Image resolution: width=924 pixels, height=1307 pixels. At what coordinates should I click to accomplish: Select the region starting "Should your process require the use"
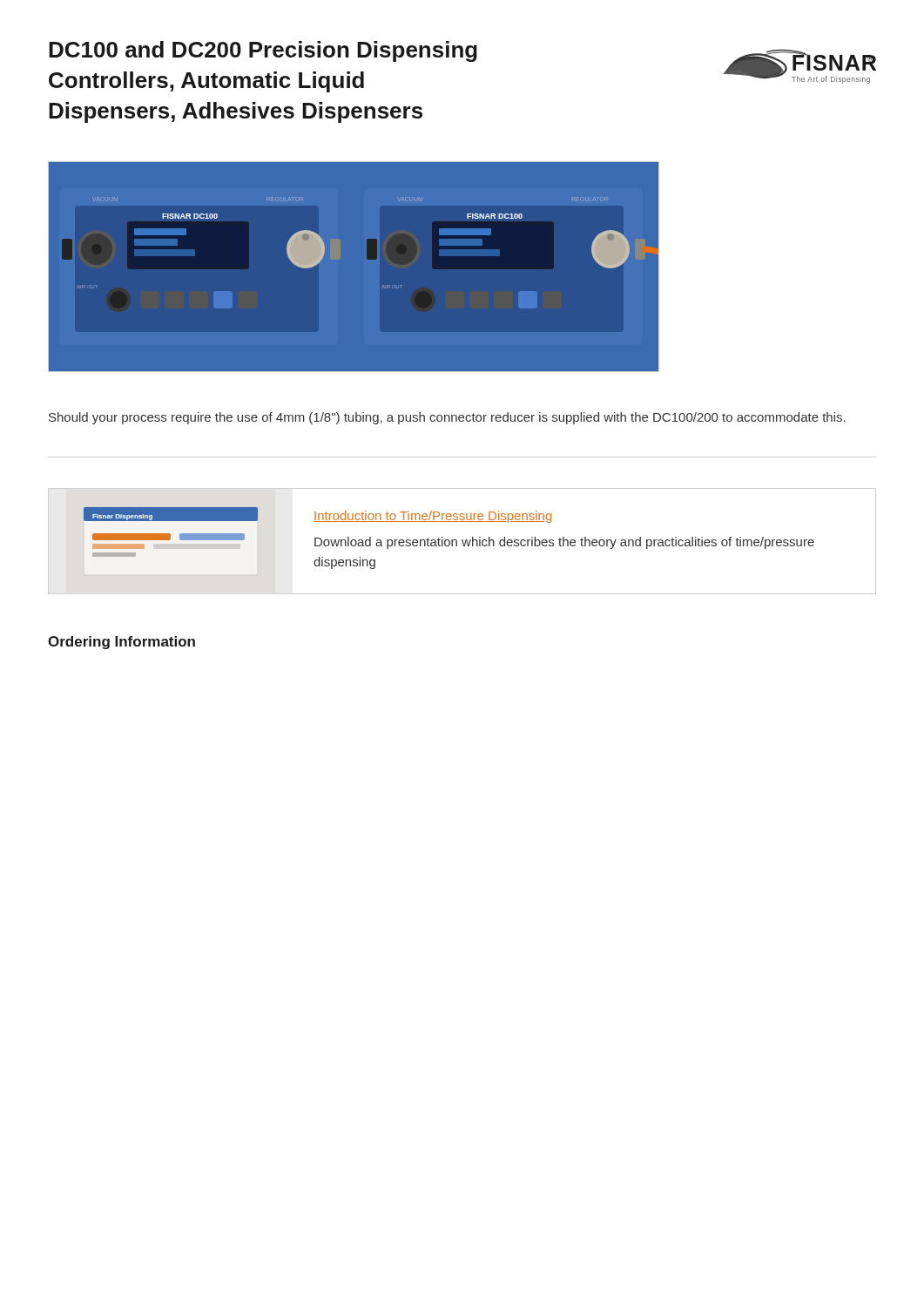coord(462,417)
